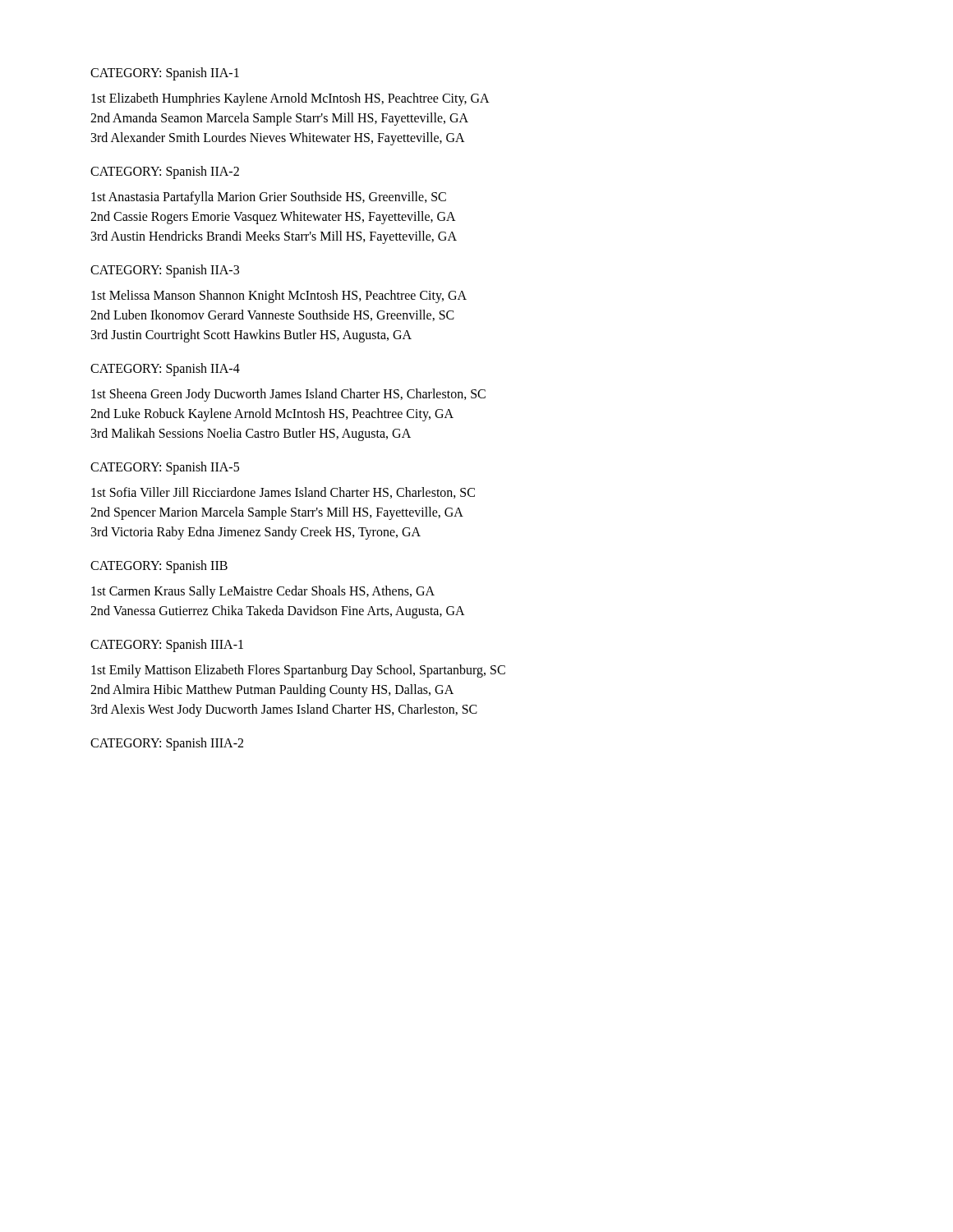Select the list item containing "1st Melissa Manson Shannon Knight"
Image resolution: width=953 pixels, height=1232 pixels.
pyautogui.click(x=476, y=296)
